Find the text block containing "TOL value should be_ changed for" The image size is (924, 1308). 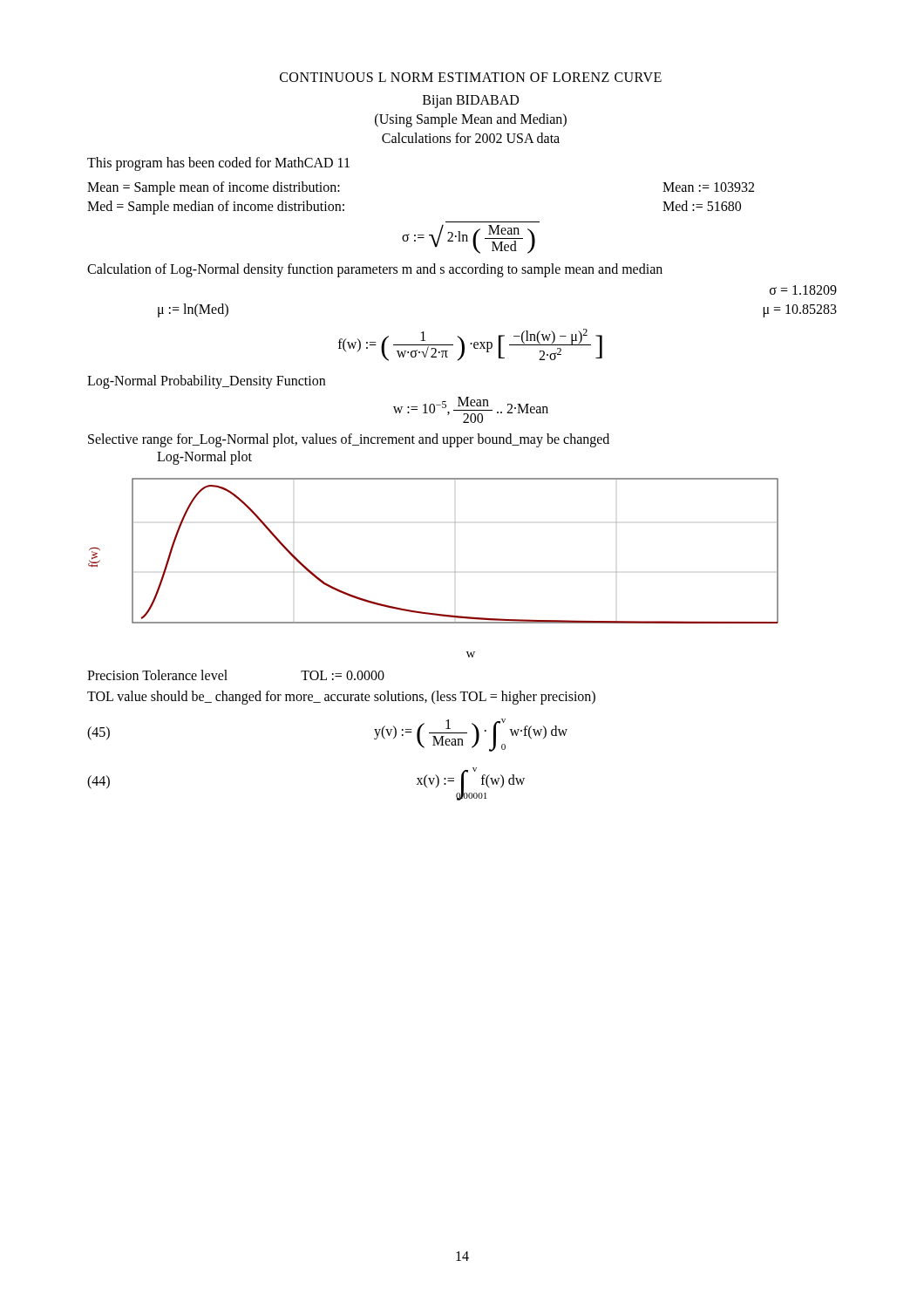[x=342, y=696]
